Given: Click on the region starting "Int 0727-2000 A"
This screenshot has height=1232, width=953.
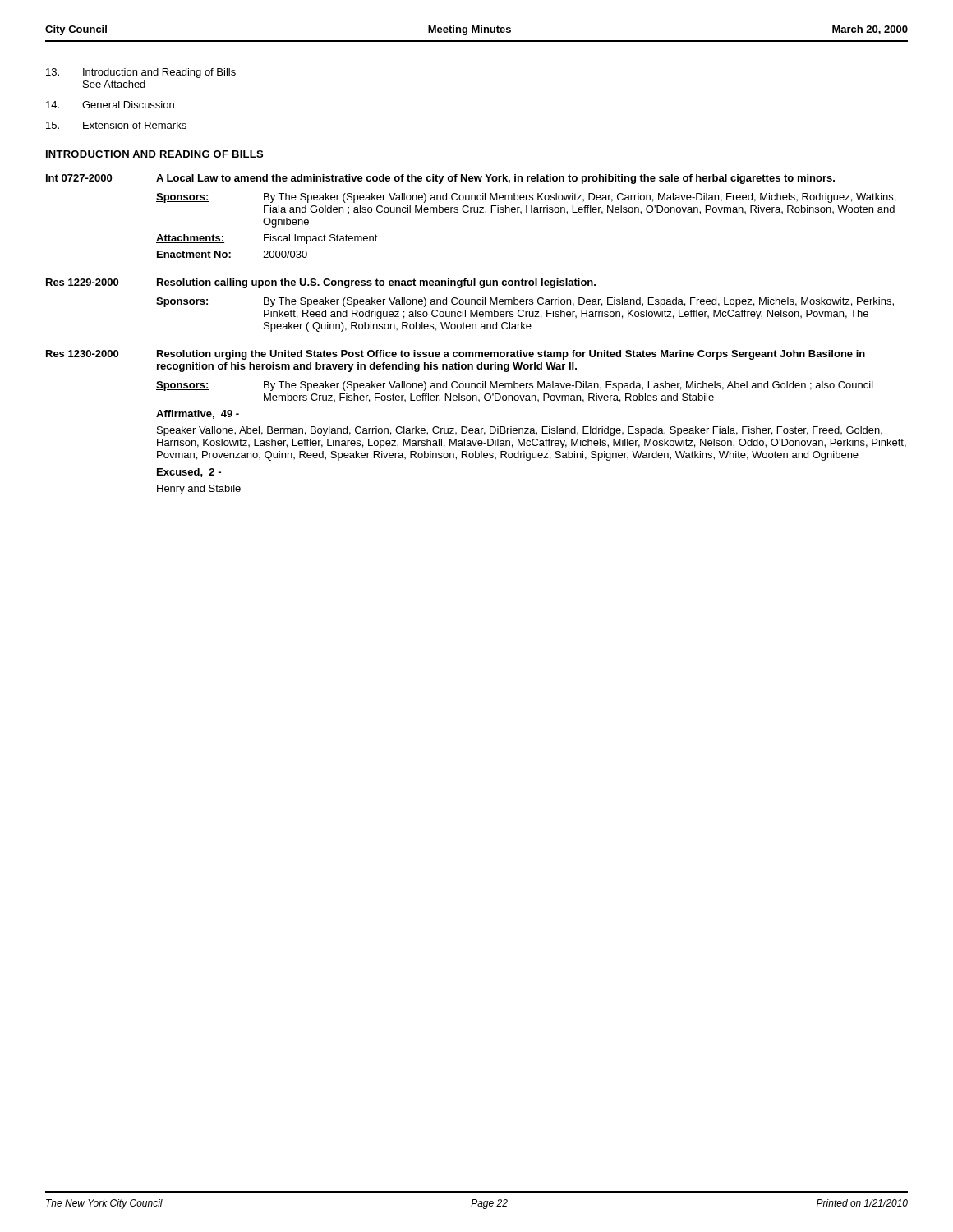Looking at the screenshot, I should click(476, 218).
